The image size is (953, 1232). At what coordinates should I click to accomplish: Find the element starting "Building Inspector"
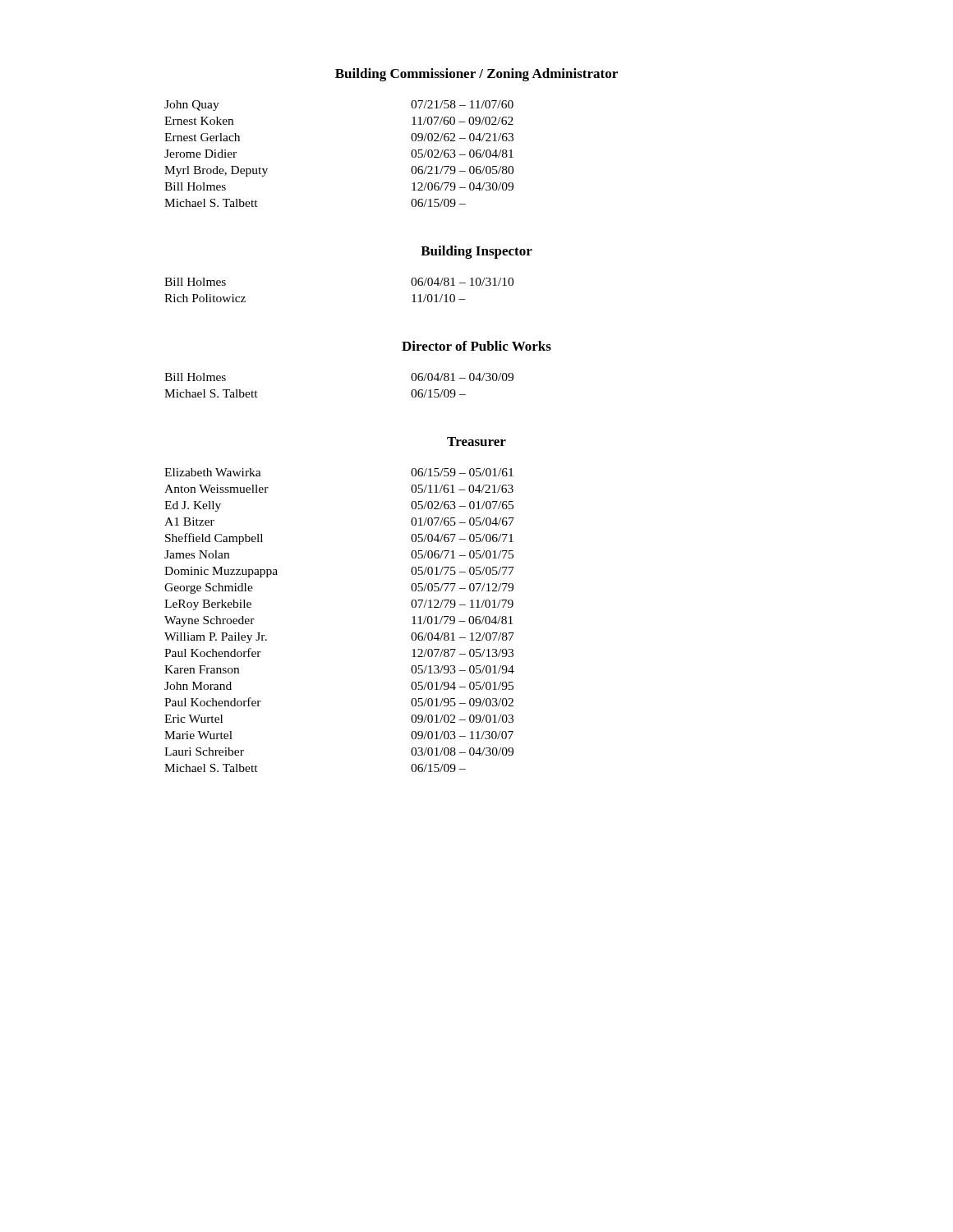(x=476, y=251)
